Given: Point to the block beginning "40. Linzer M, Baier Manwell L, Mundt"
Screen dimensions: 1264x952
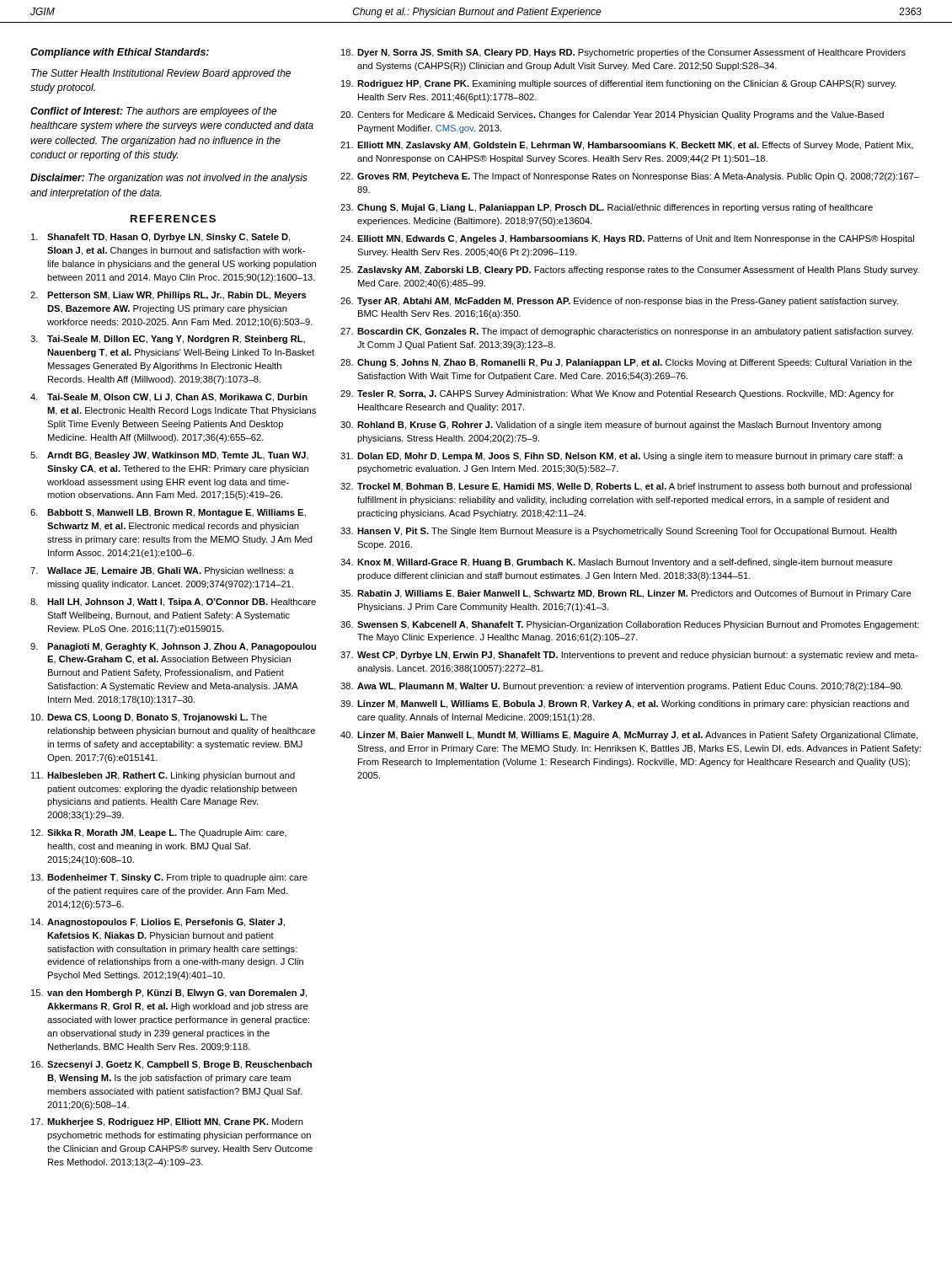Looking at the screenshot, I should [631, 756].
